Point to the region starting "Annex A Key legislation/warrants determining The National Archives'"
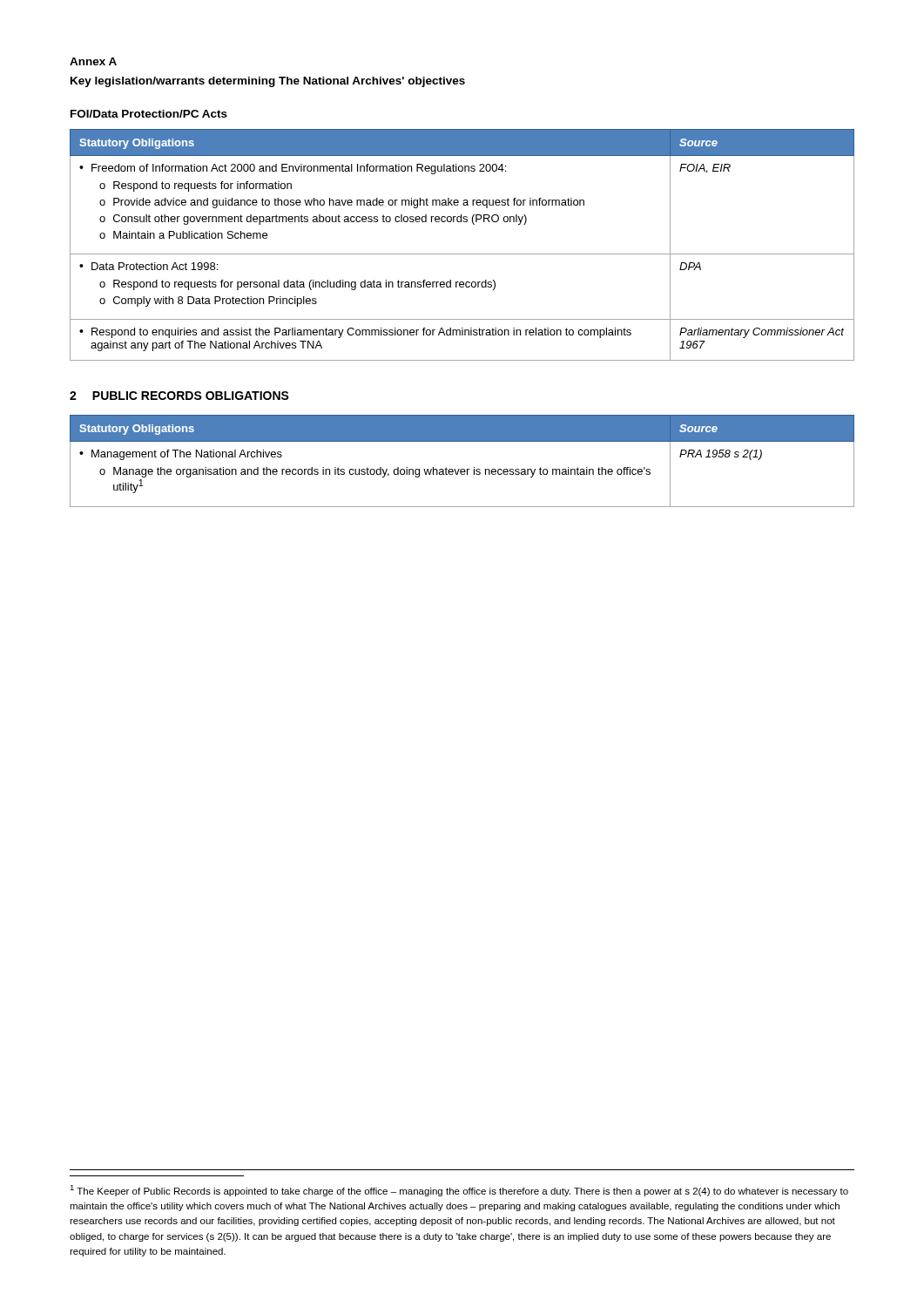This screenshot has width=924, height=1307. [267, 71]
